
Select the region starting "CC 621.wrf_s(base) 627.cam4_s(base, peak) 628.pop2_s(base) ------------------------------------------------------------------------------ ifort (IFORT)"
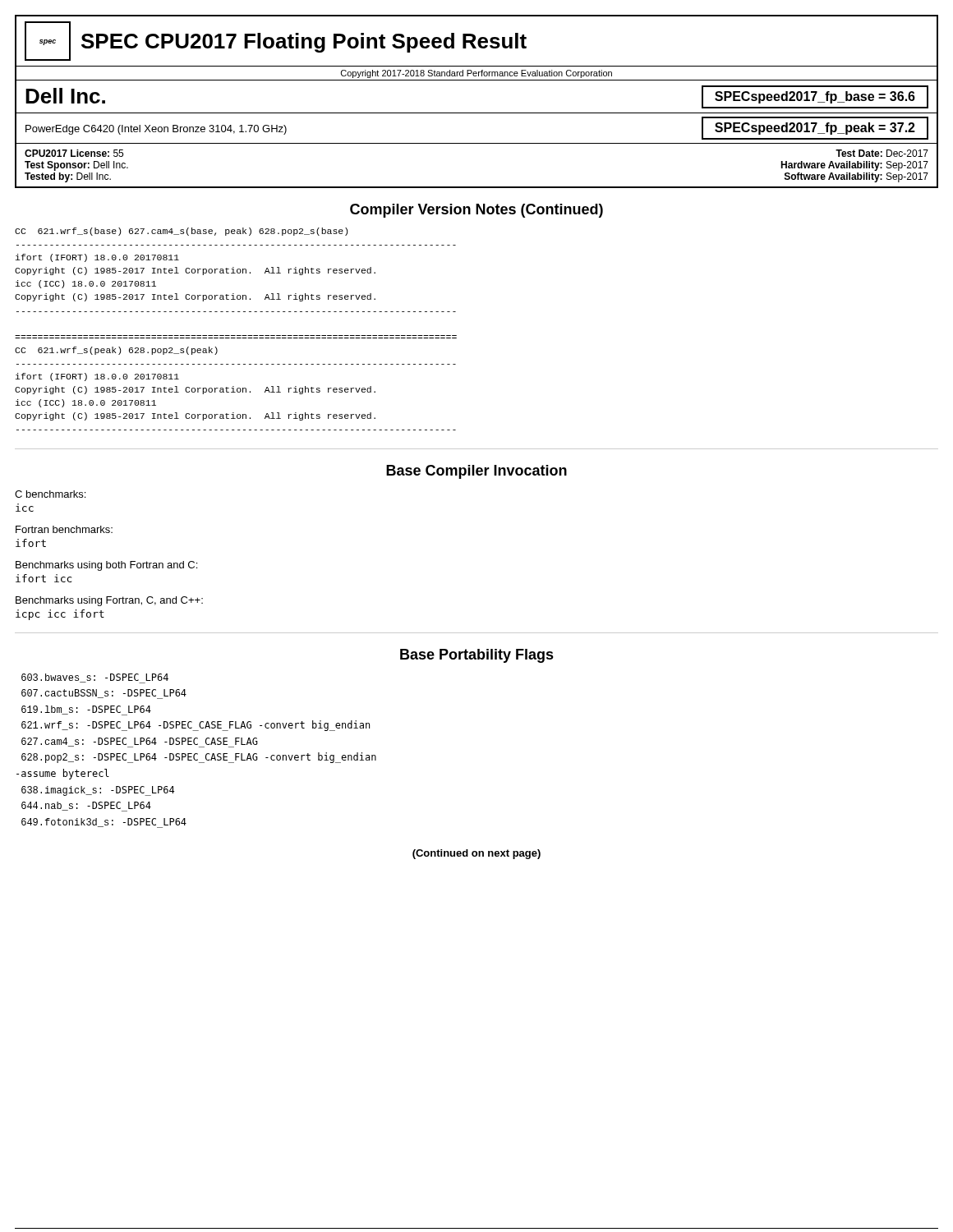(181, 232)
